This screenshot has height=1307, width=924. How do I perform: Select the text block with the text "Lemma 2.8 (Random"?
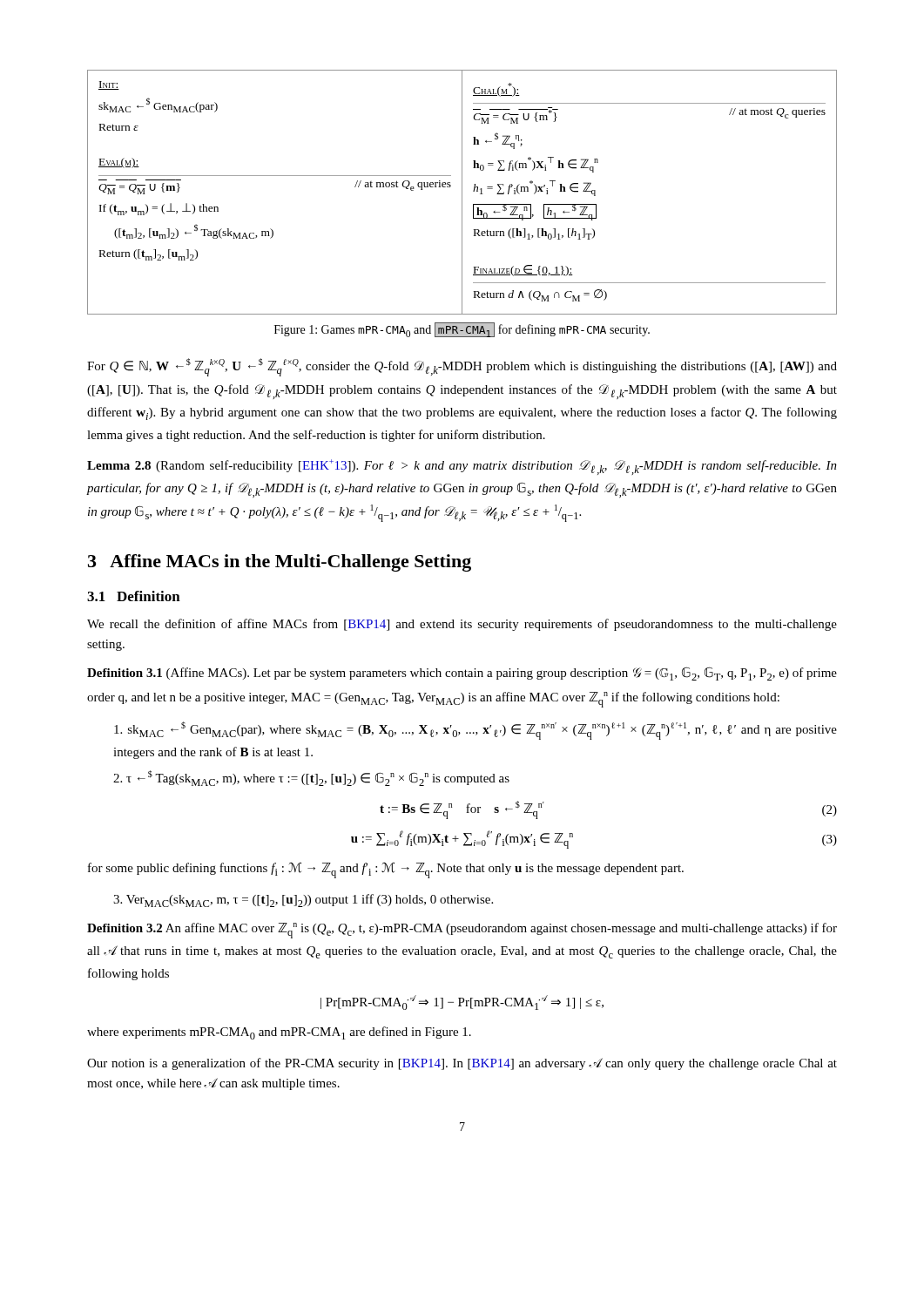point(462,489)
